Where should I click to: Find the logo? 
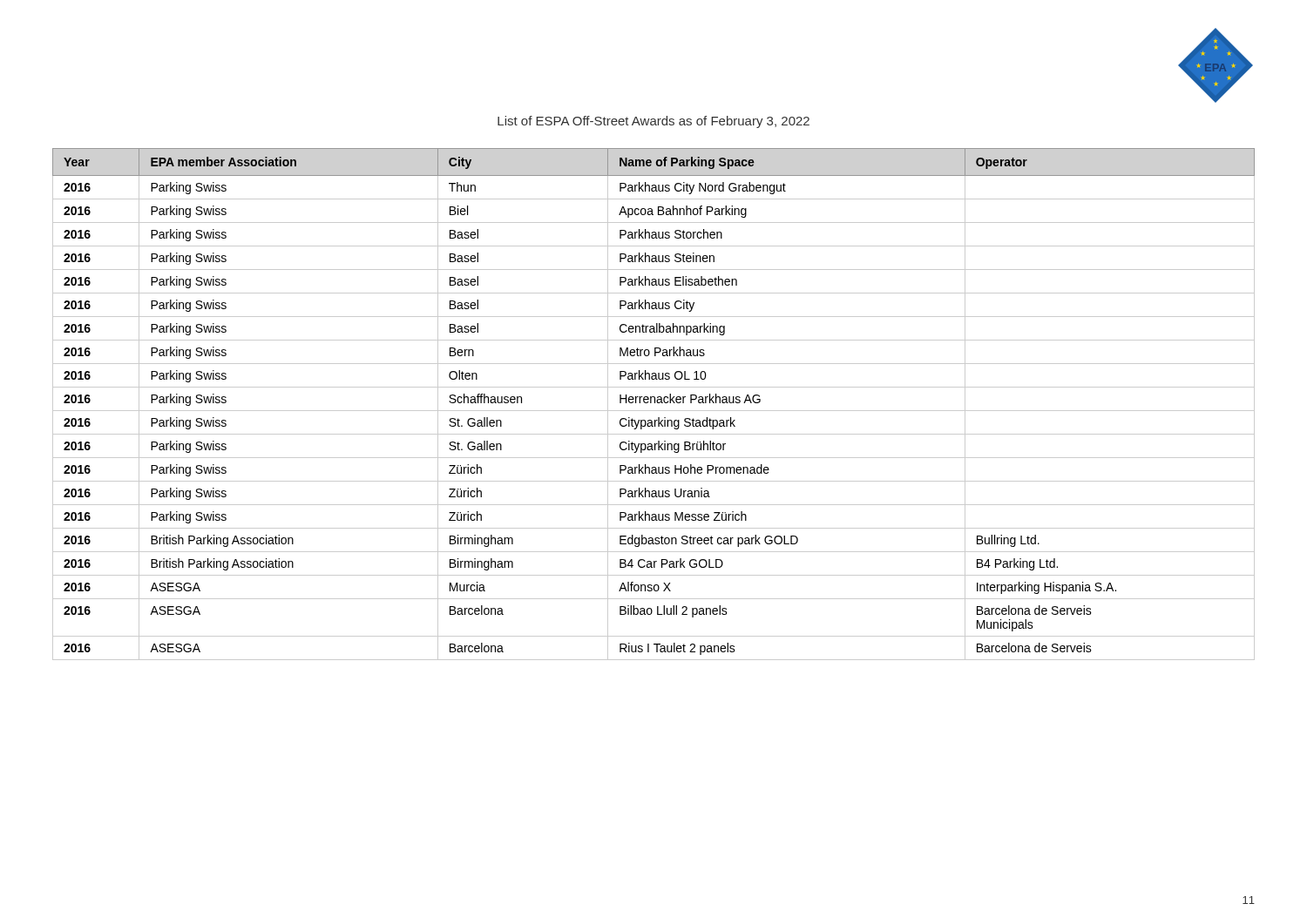point(1216,65)
